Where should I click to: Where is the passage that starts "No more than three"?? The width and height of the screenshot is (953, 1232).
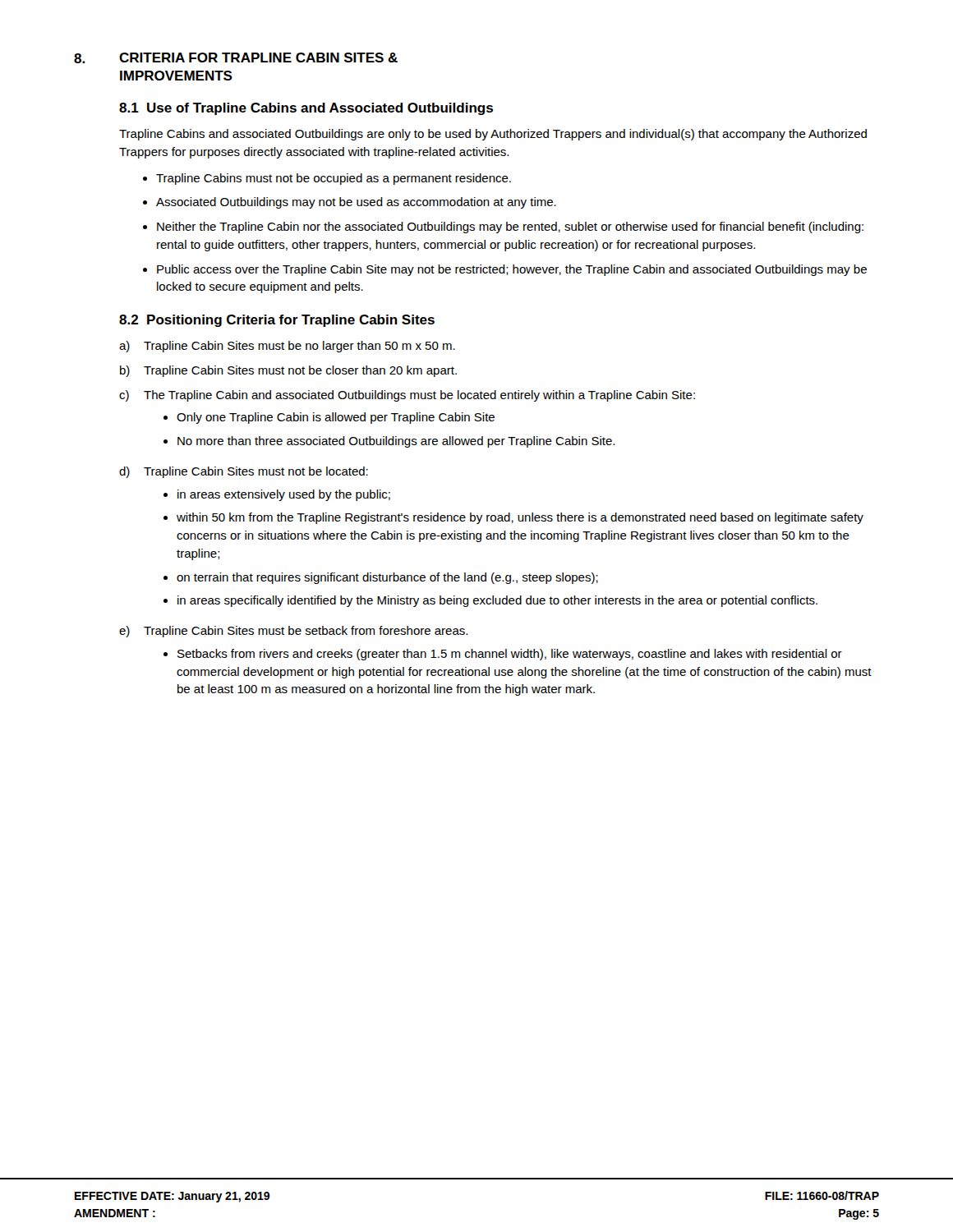(x=396, y=441)
